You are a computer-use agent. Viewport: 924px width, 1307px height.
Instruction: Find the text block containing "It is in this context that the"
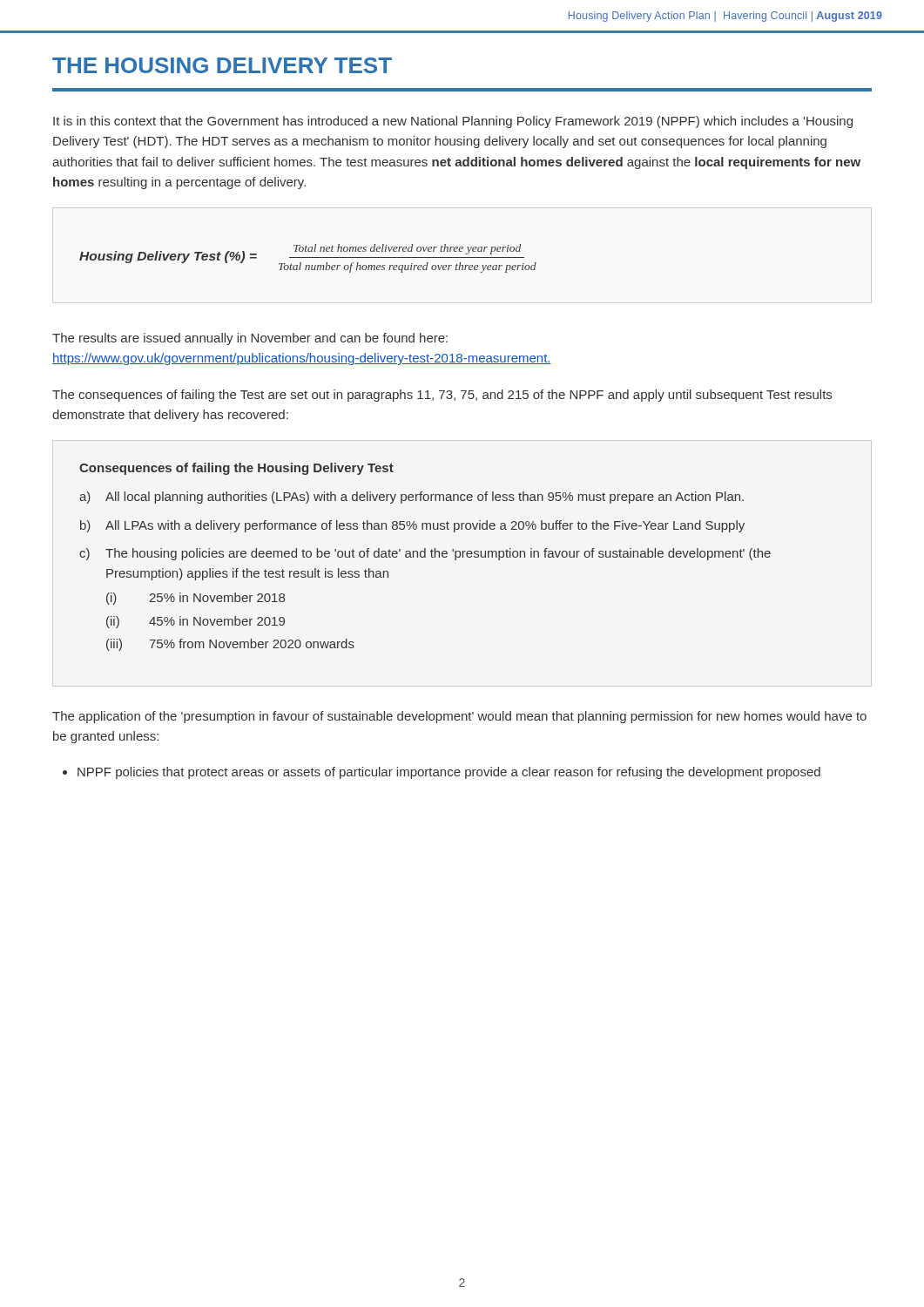pyautogui.click(x=456, y=151)
